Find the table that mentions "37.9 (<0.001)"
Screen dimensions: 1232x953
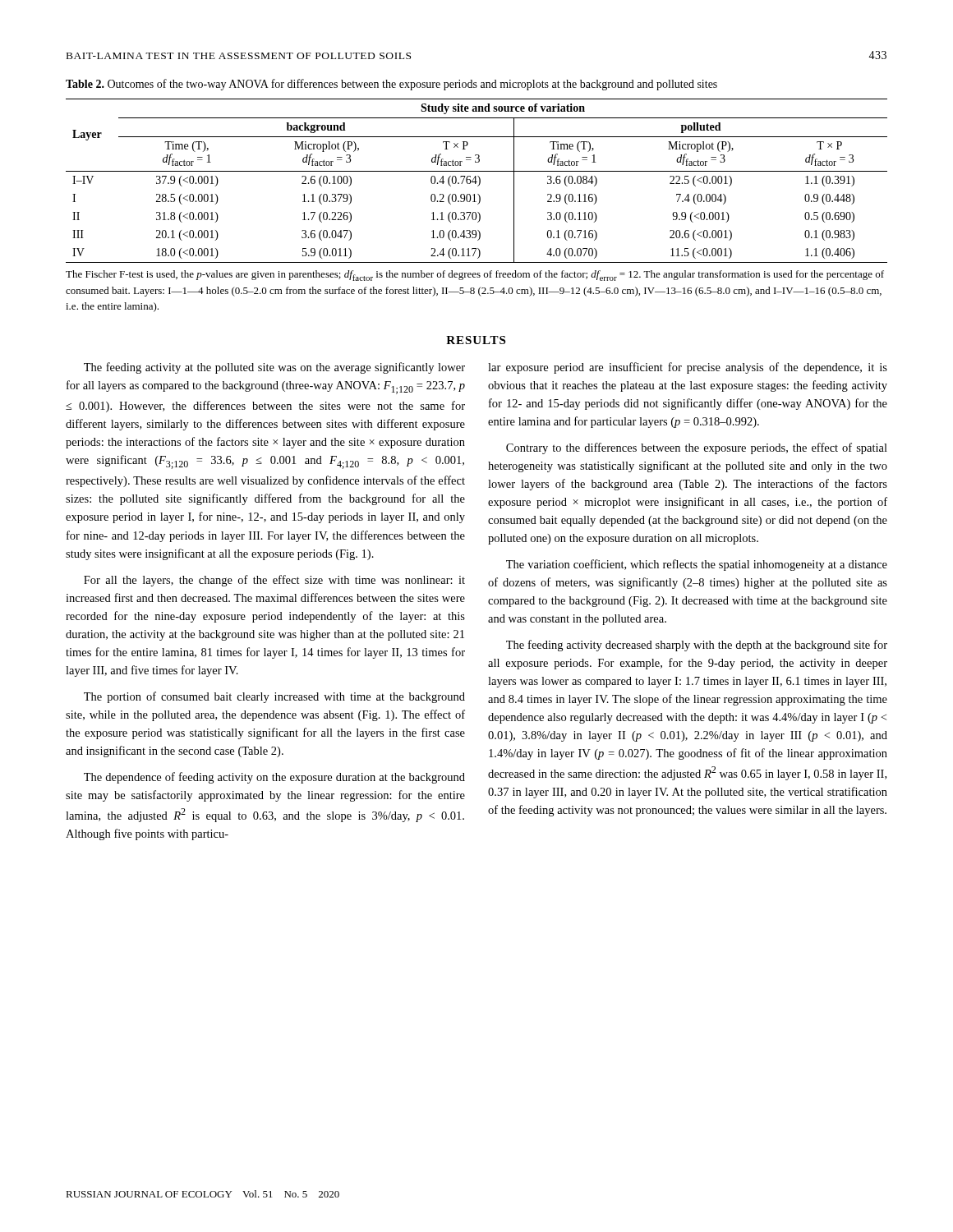pyautogui.click(x=476, y=180)
